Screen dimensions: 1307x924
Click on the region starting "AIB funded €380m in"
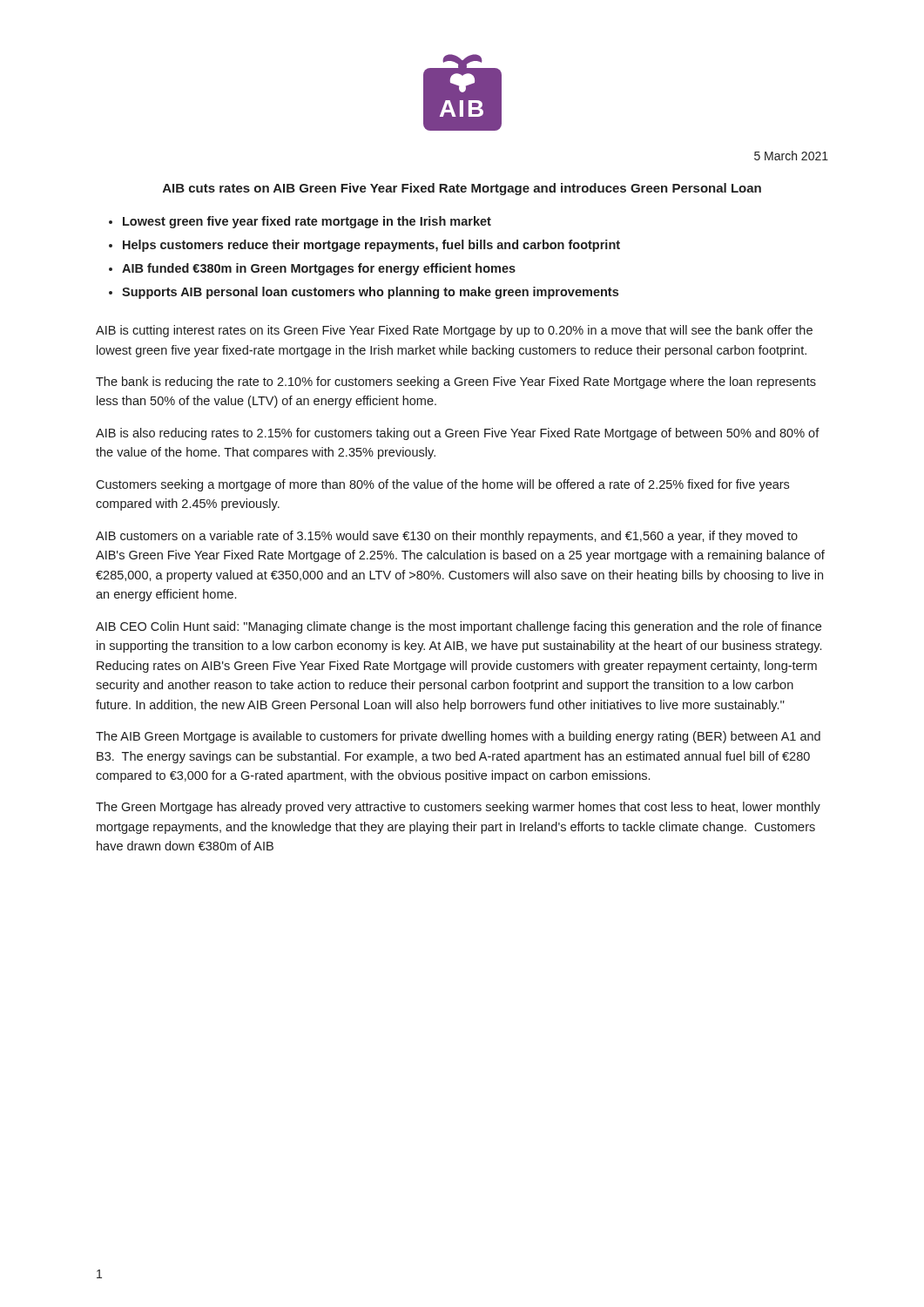(x=319, y=268)
